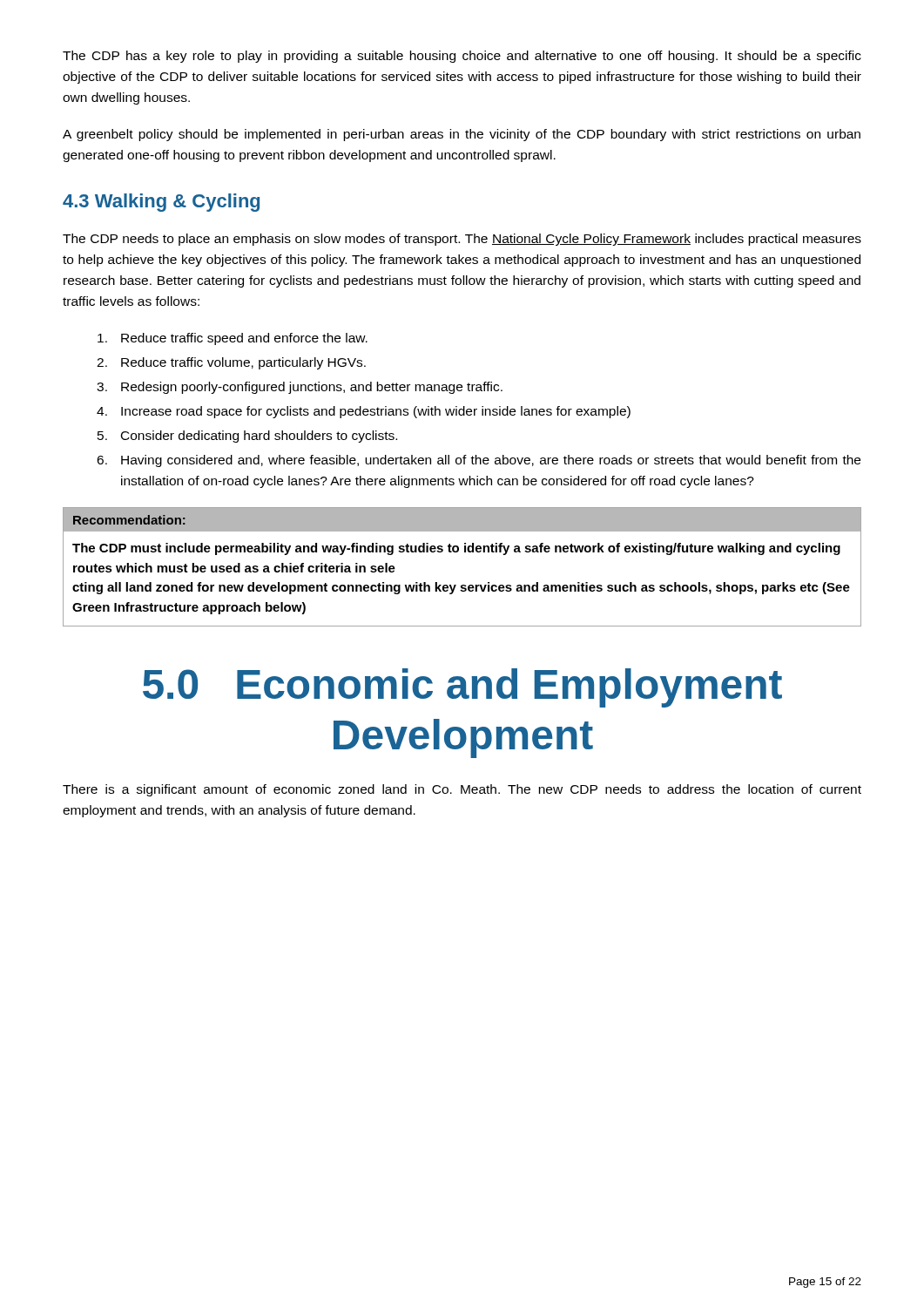
Task: Select the section header that says "5.0 Economic and EmploymentDevelopment"
Action: point(462,710)
